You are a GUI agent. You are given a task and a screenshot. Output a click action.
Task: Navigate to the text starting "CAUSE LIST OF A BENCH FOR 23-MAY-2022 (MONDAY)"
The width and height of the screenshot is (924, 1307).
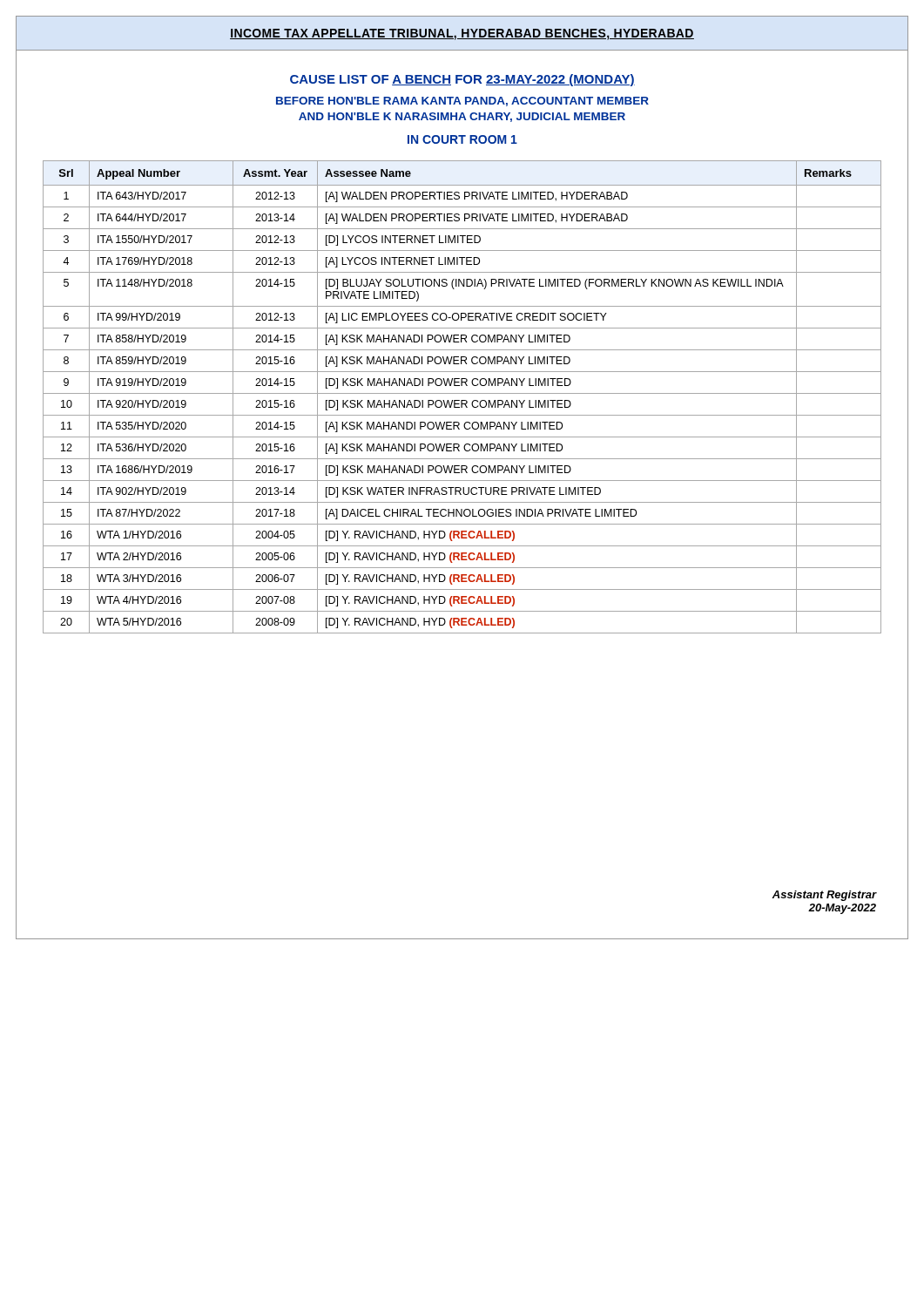pos(462,79)
